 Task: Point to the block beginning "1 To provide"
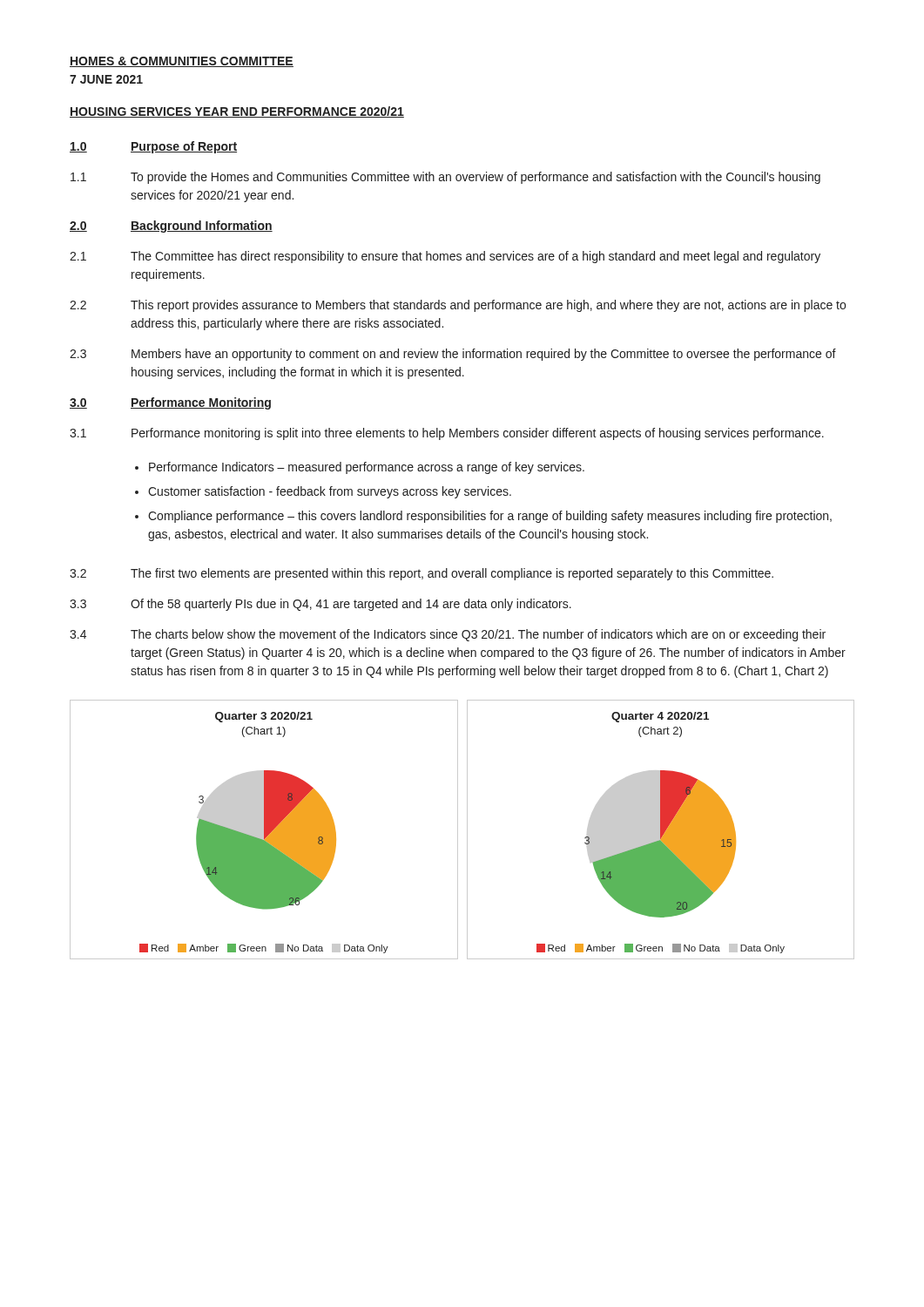(x=462, y=187)
